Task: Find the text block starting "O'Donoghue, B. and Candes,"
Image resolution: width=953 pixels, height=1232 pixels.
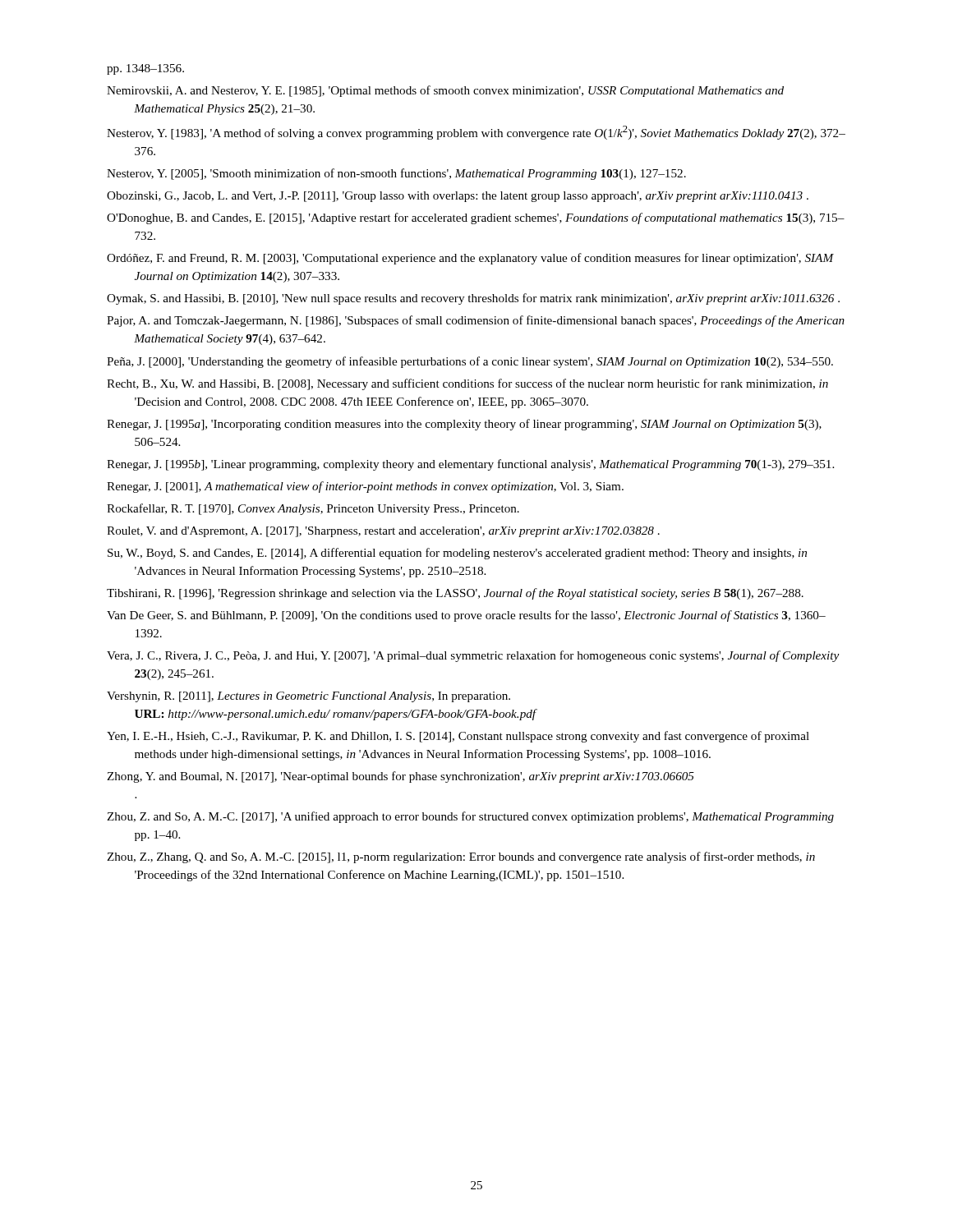Action: click(x=475, y=227)
